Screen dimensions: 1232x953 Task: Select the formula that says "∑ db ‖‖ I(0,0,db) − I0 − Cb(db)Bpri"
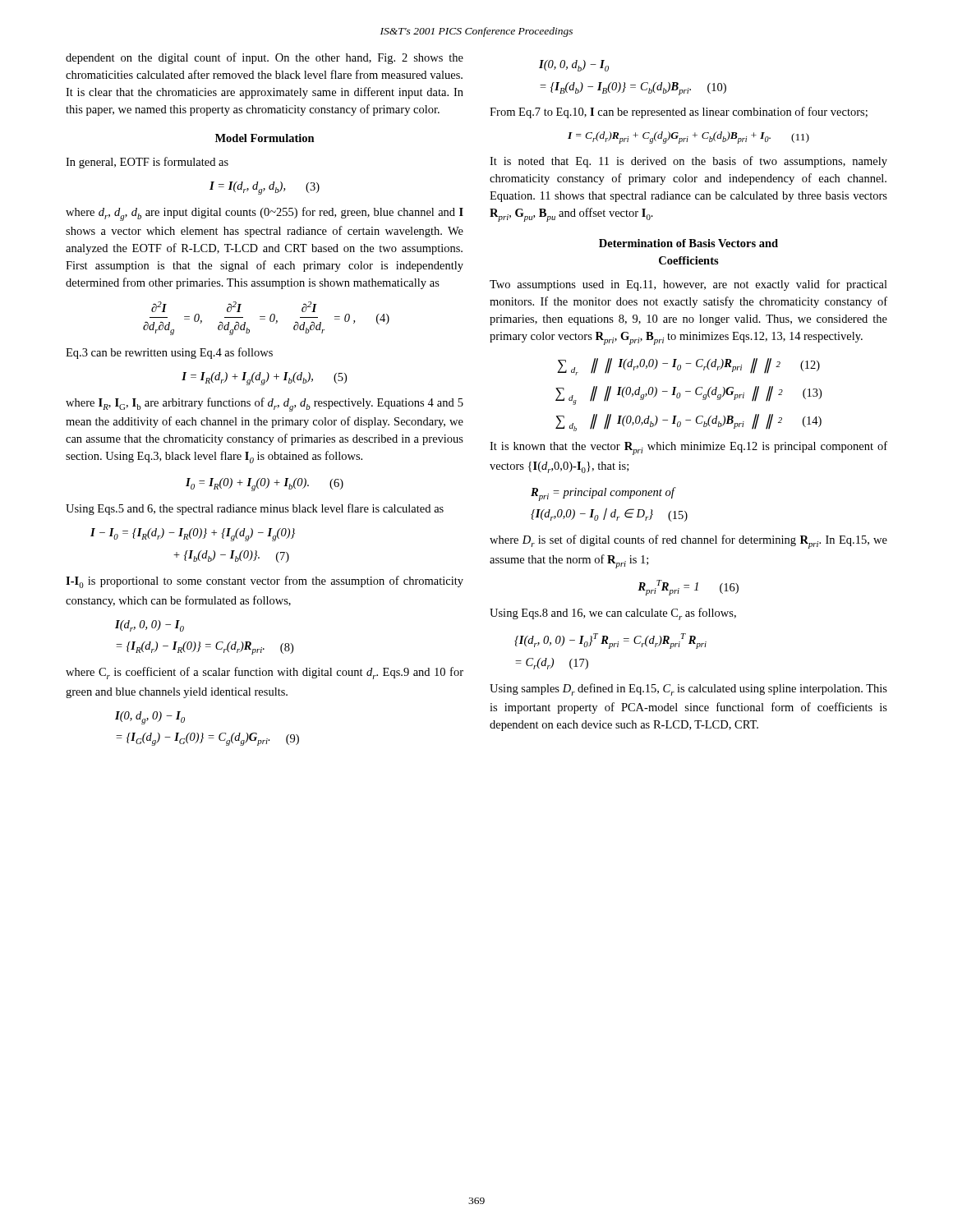tap(688, 421)
